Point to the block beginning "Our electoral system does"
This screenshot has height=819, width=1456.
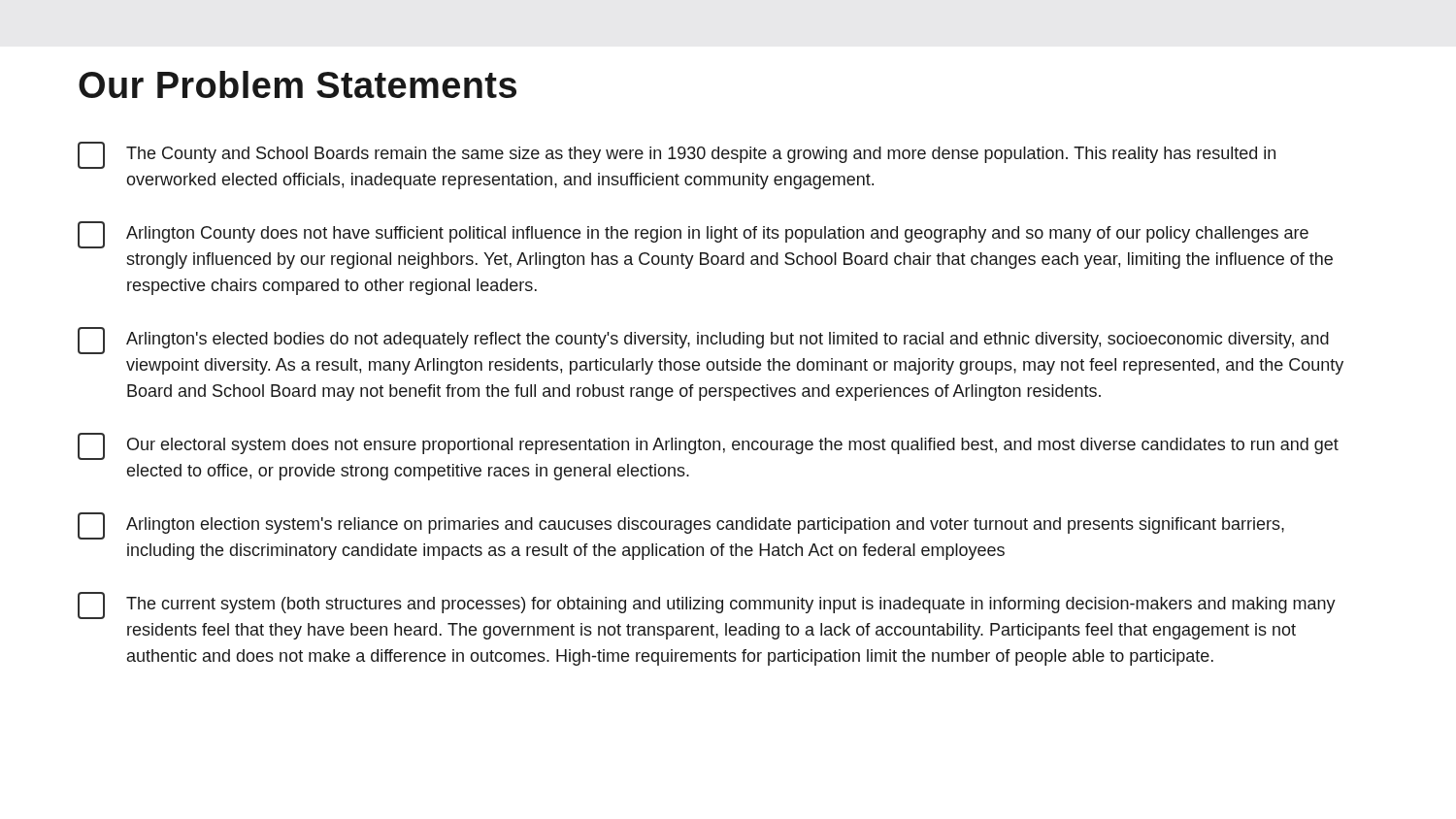point(718,458)
